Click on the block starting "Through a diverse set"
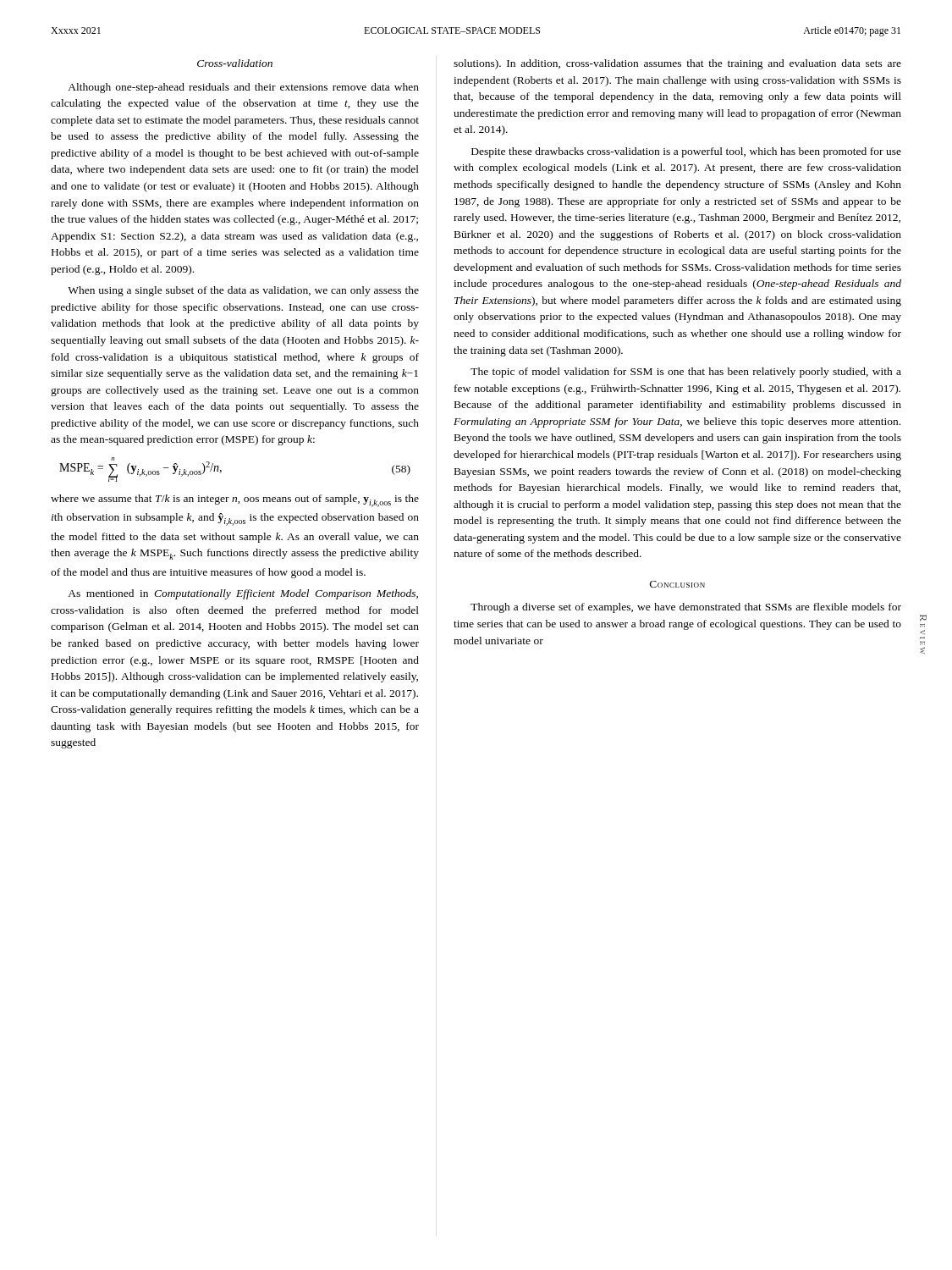 677,624
